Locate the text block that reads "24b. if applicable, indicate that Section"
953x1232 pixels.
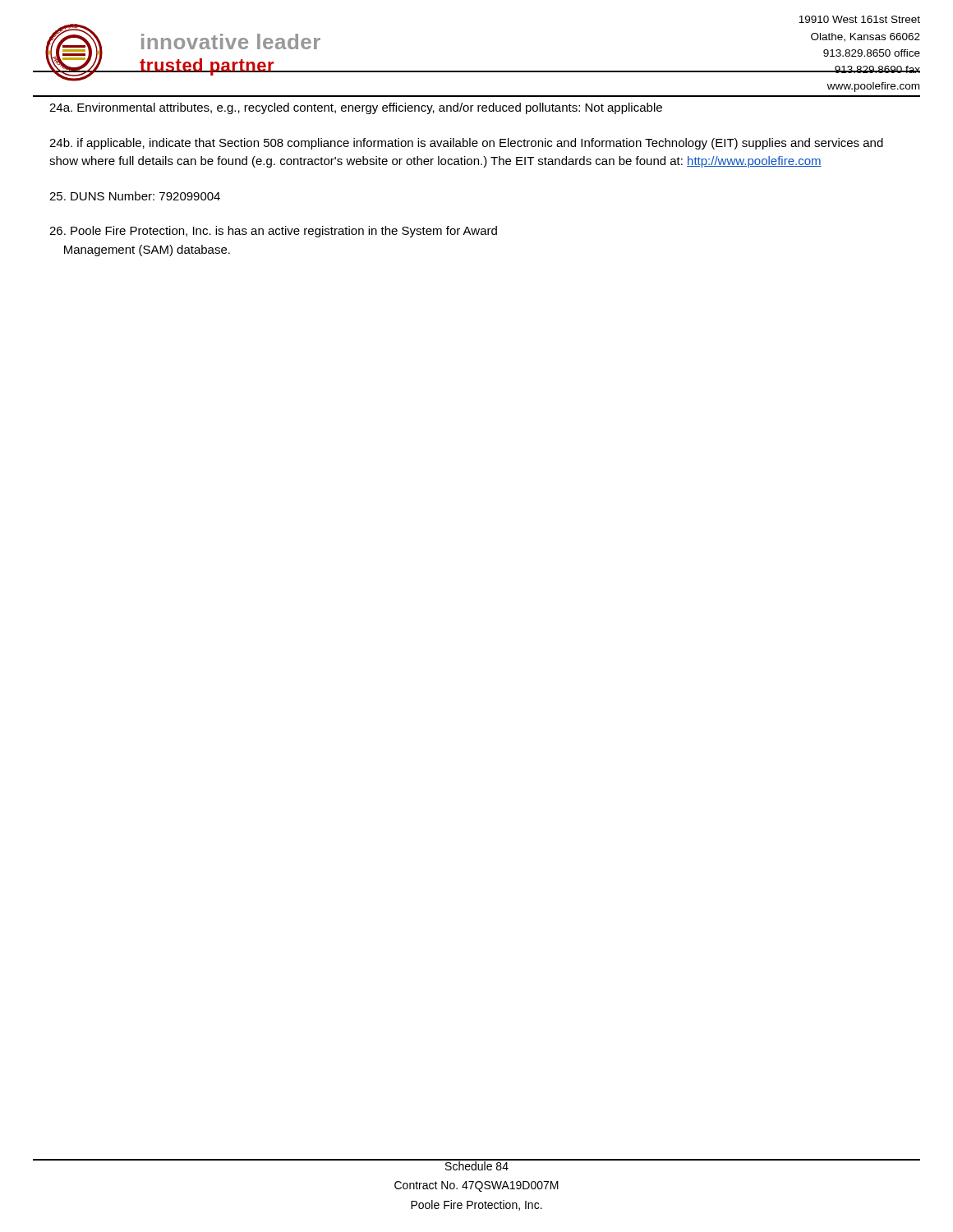(x=466, y=151)
